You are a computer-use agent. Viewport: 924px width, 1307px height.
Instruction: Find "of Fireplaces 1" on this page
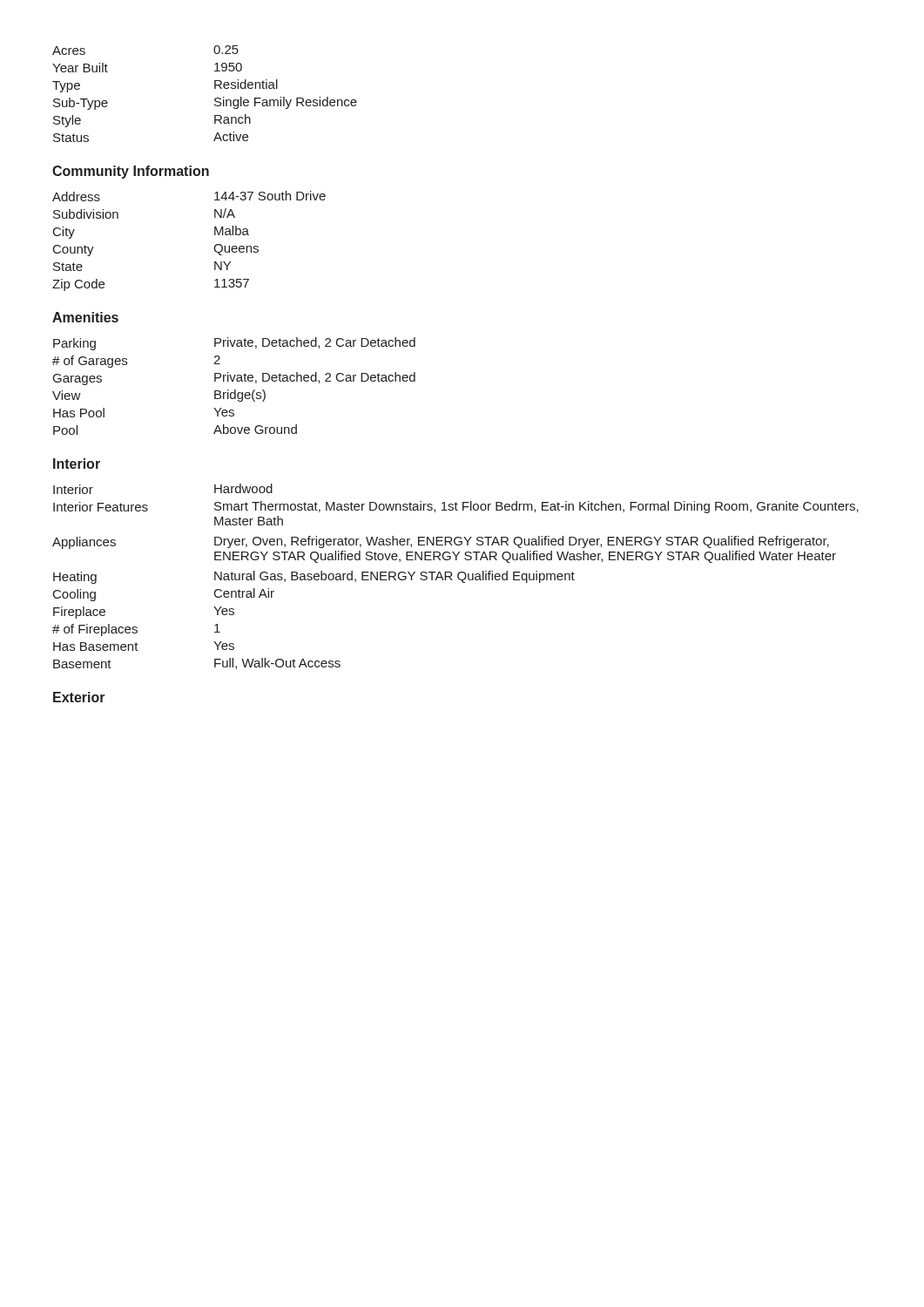tap(136, 630)
